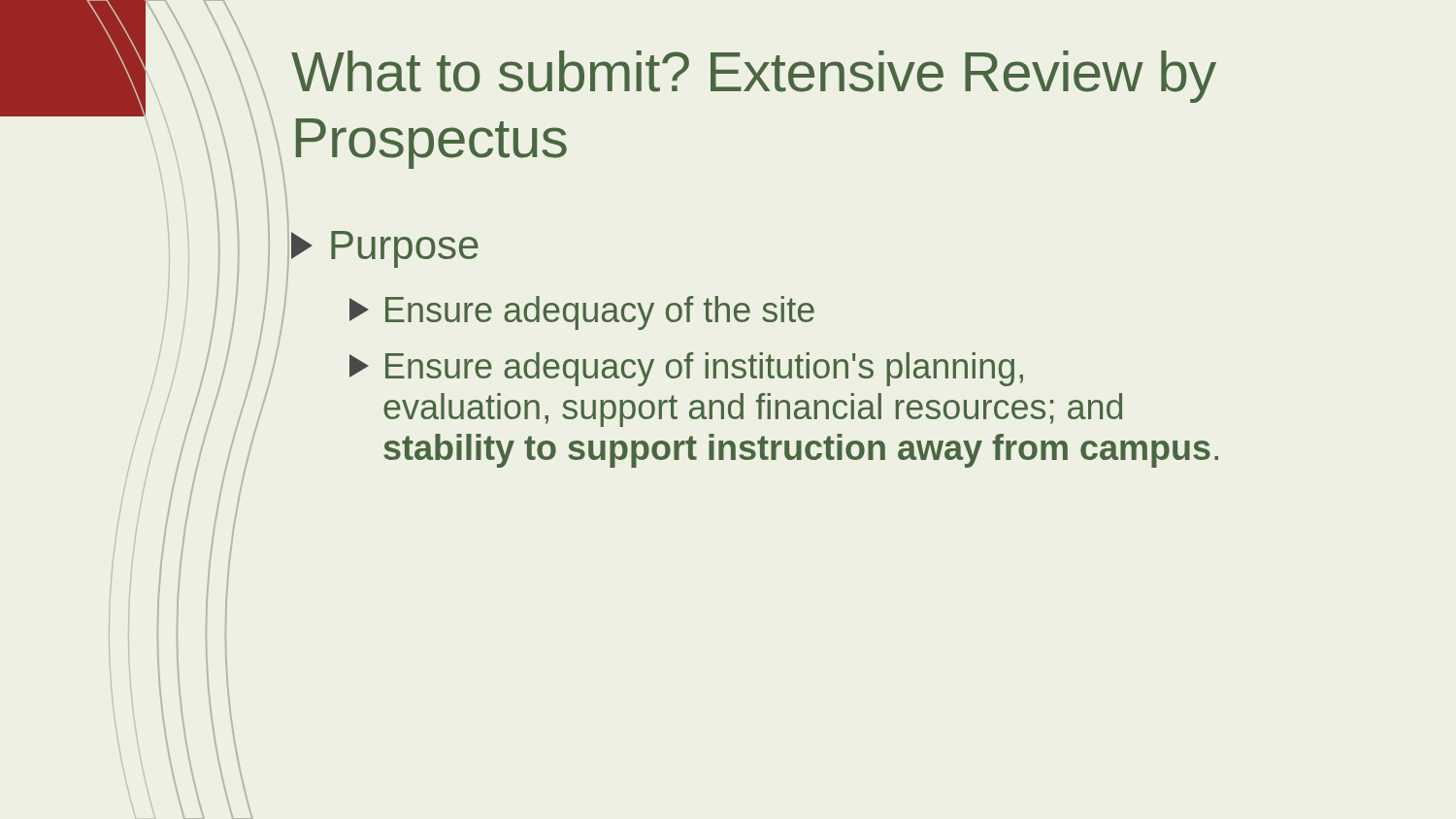This screenshot has height=819, width=1456.
Task: Find the list item that says "Ensure adequacy of the site"
Action: (x=582, y=313)
